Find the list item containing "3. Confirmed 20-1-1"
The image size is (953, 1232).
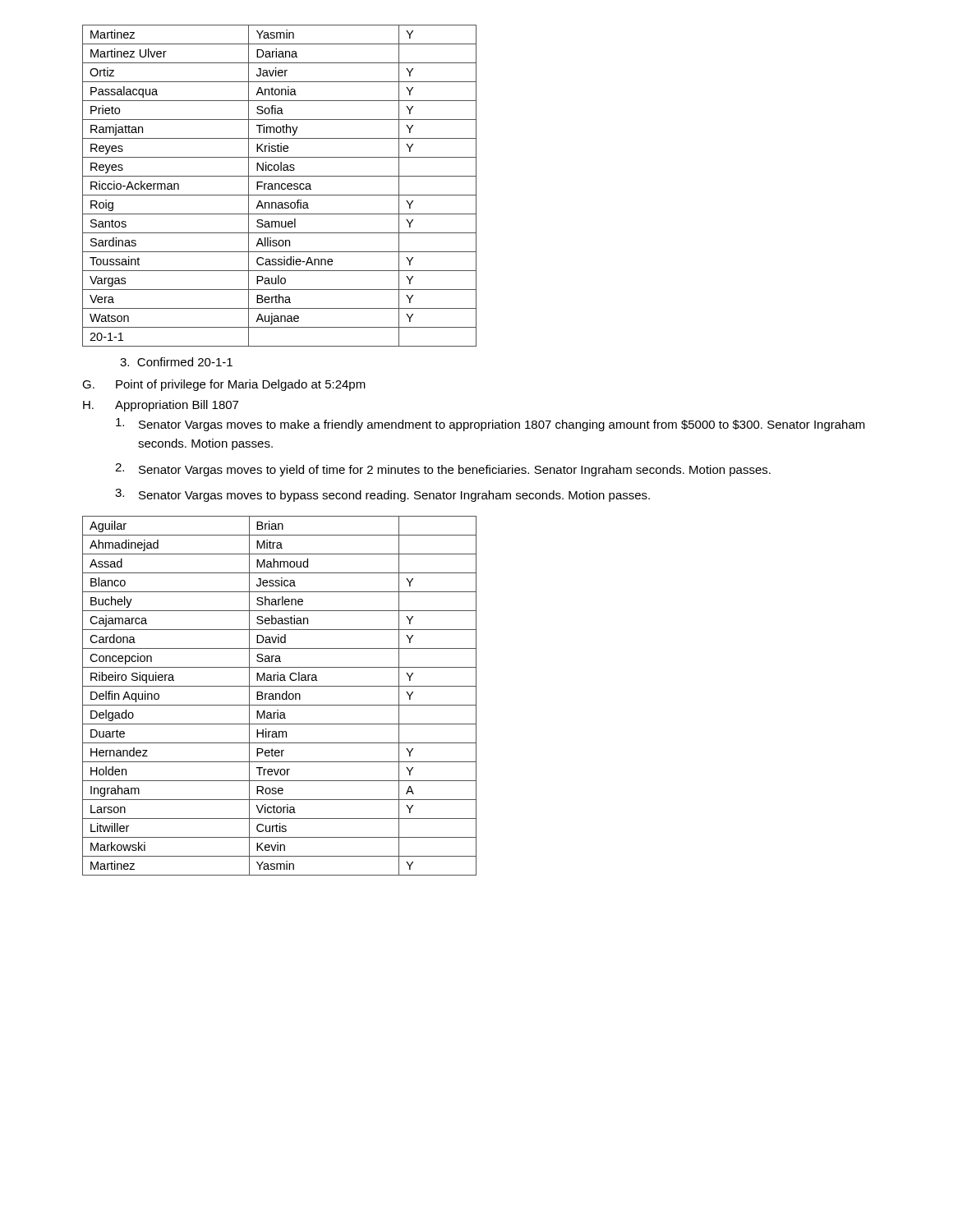176,362
